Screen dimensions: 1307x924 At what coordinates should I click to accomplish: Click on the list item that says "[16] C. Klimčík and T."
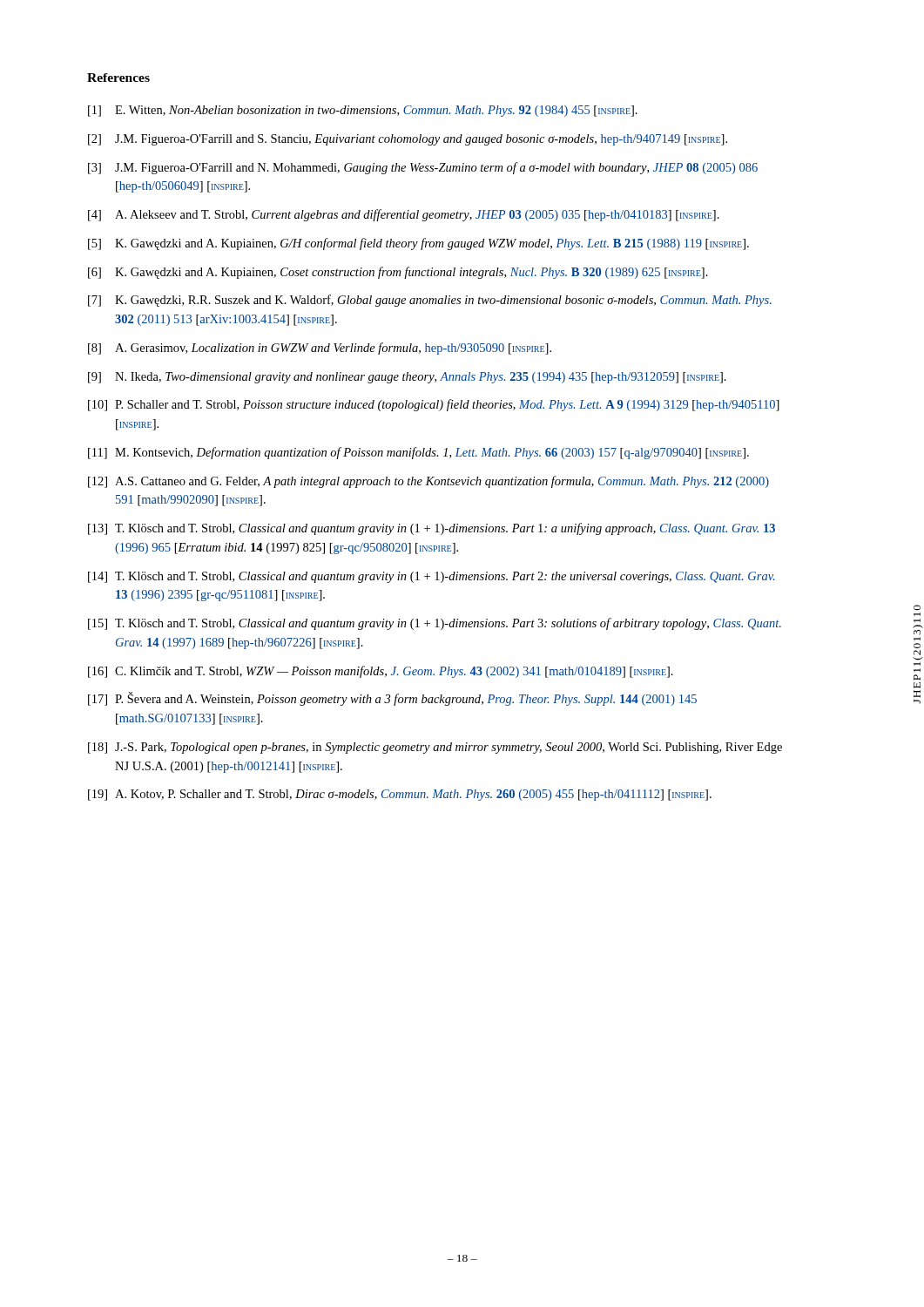pyautogui.click(x=380, y=671)
